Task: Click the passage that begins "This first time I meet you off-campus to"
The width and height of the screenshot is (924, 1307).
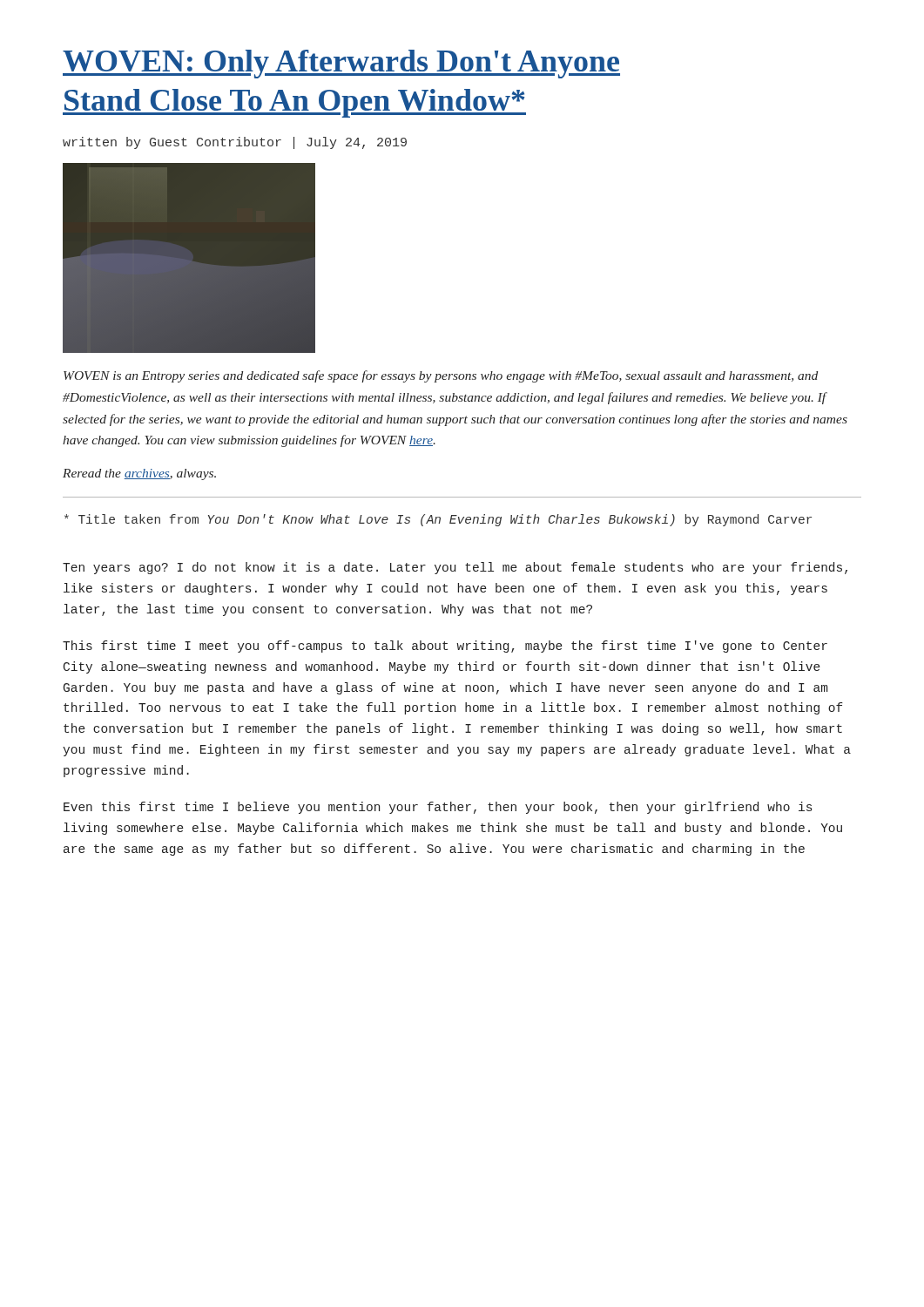Action: (457, 709)
